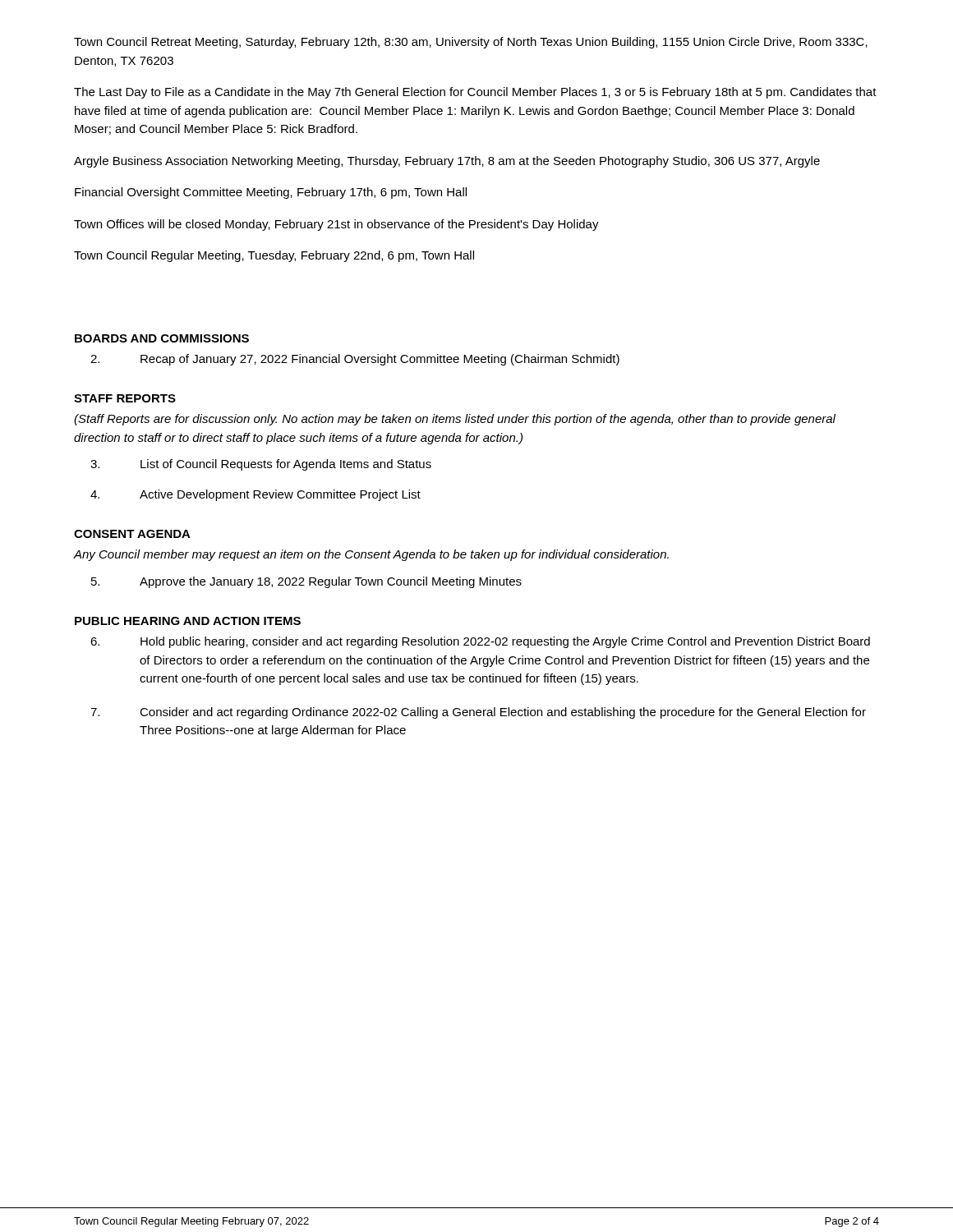
Task: Click where it says "STAFF REPORTS"
Action: click(125, 398)
